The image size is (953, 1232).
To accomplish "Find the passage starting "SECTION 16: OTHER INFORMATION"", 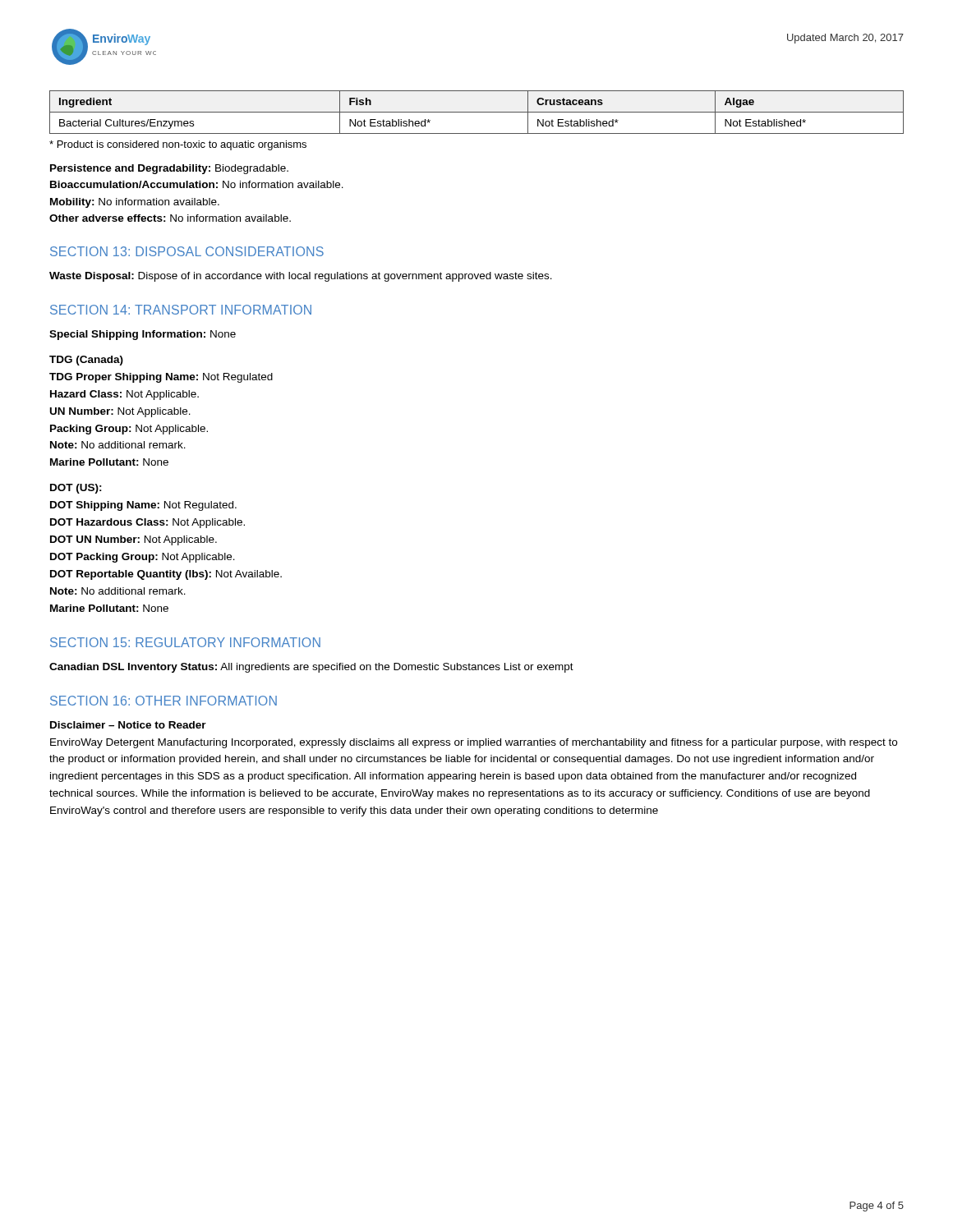I will 164,701.
